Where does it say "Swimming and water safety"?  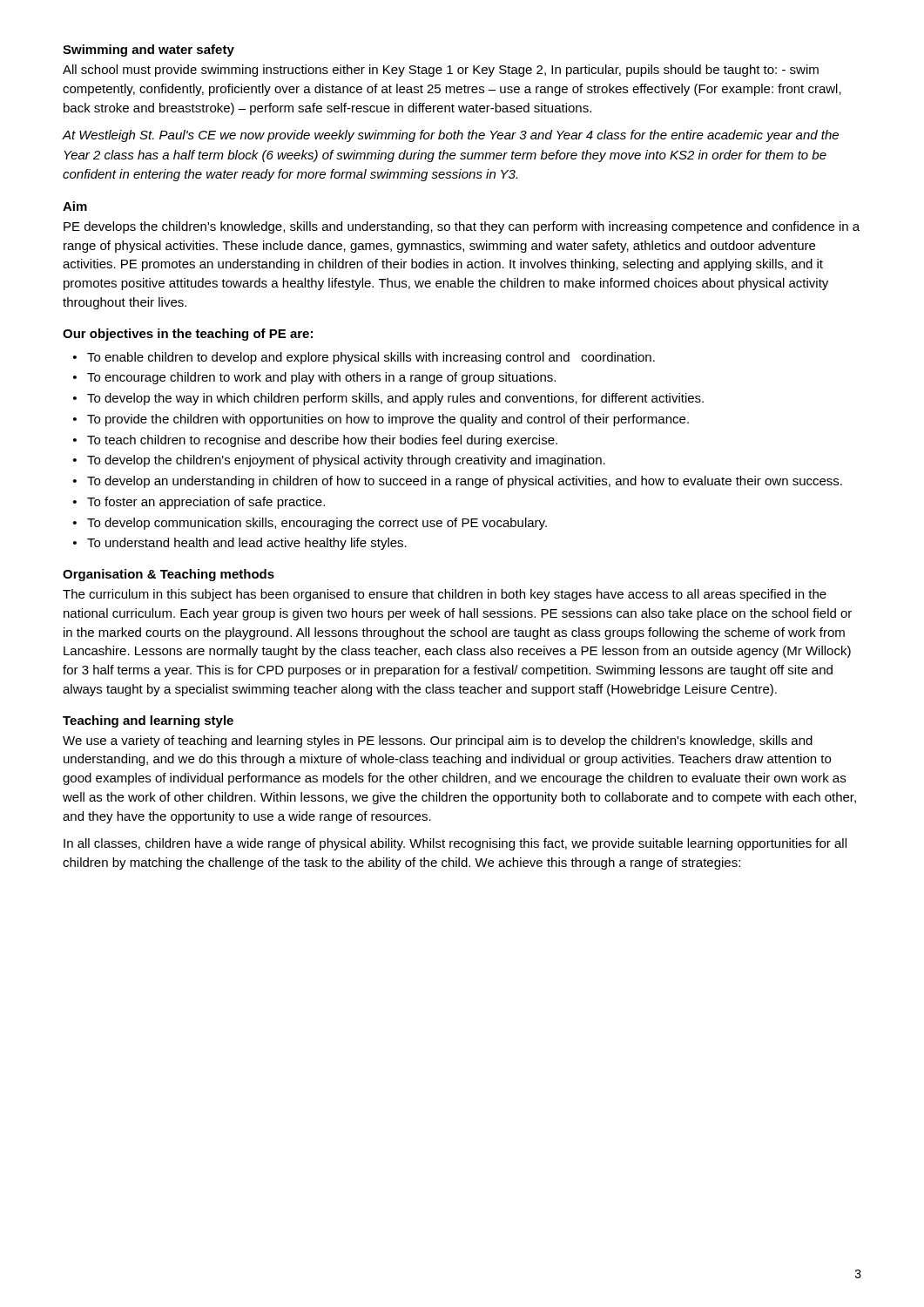pos(148,49)
